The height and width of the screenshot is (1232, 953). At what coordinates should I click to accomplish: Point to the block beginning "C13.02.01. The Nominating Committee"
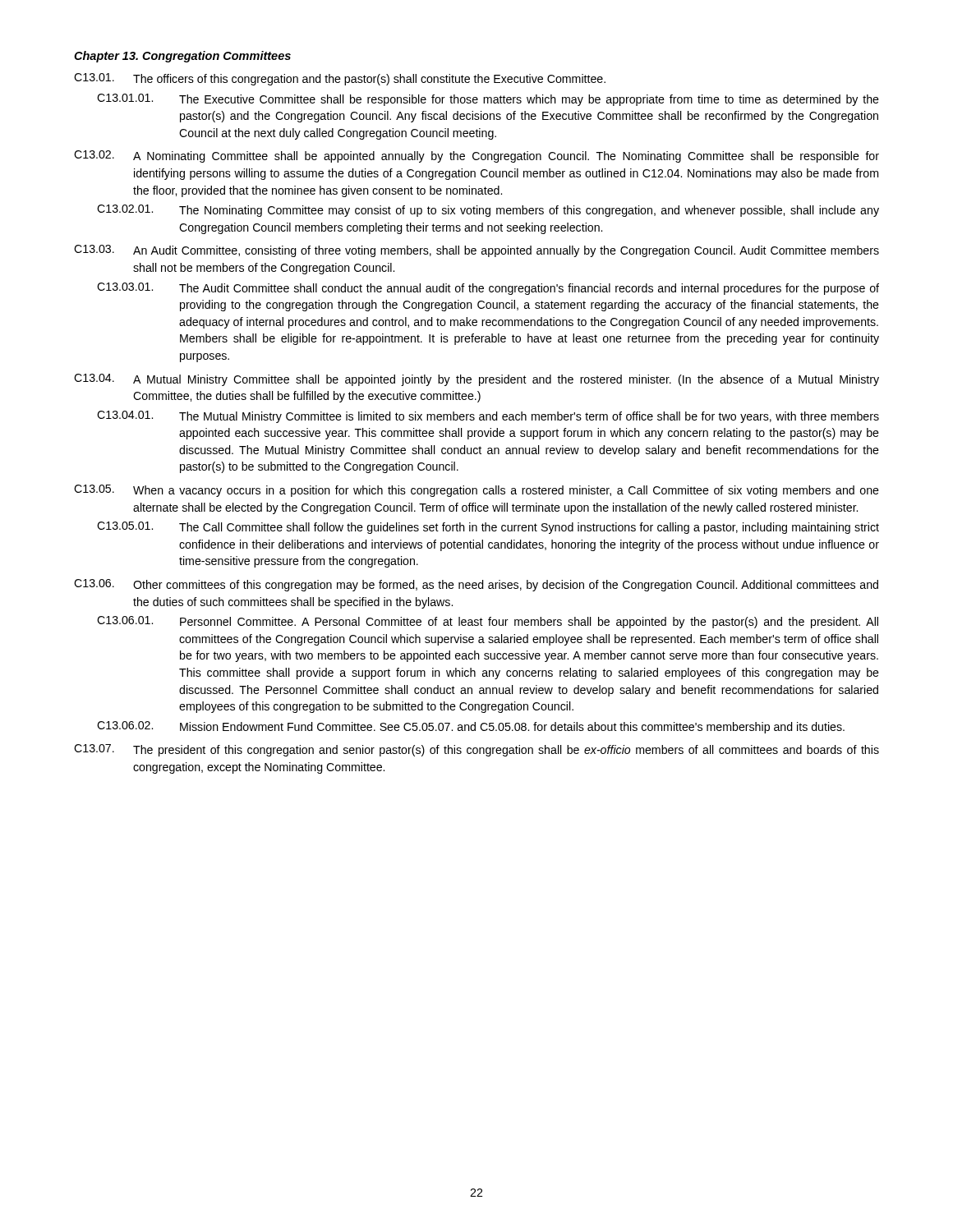click(x=488, y=219)
